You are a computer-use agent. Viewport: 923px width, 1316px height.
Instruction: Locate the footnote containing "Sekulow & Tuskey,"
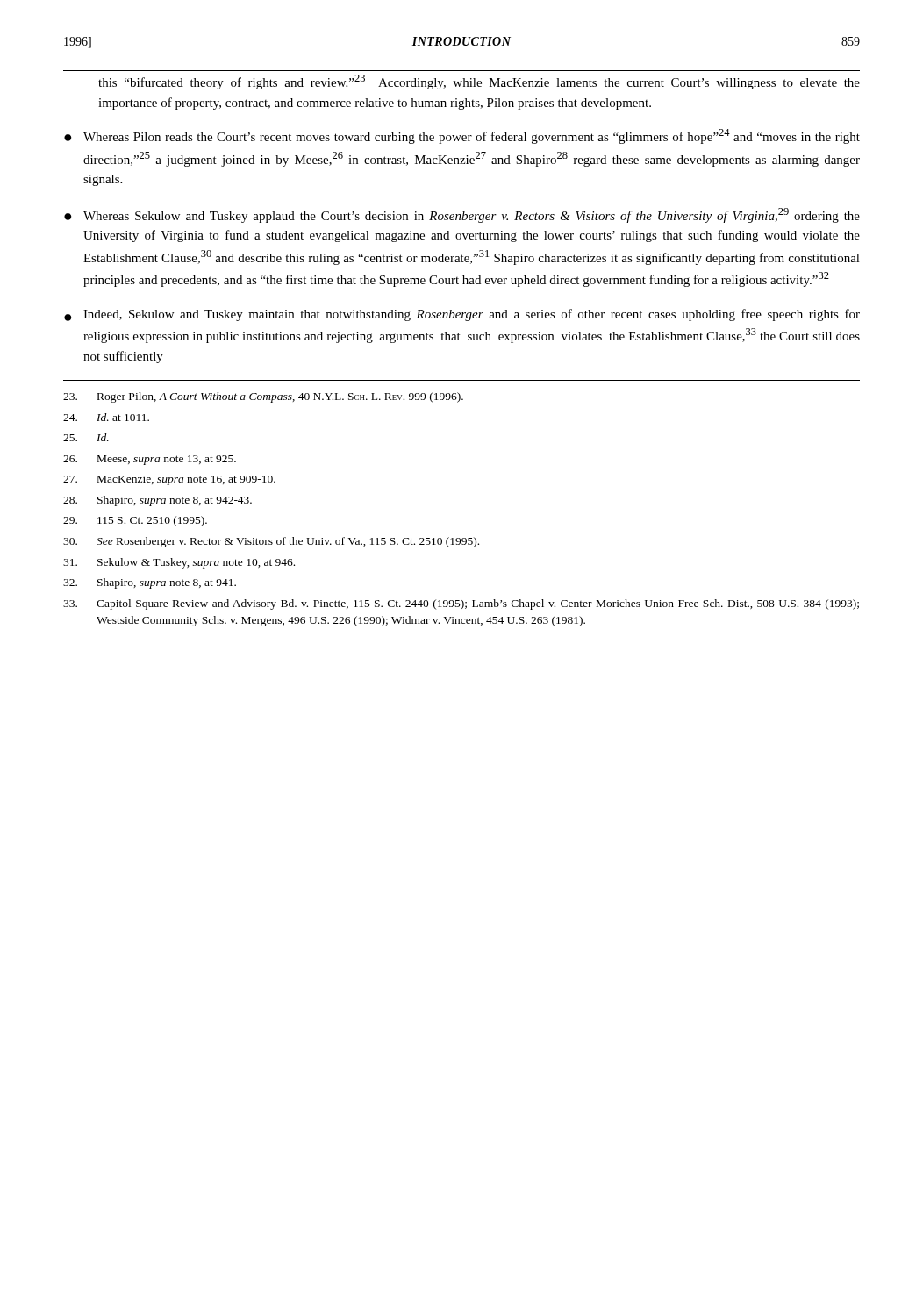point(179,563)
